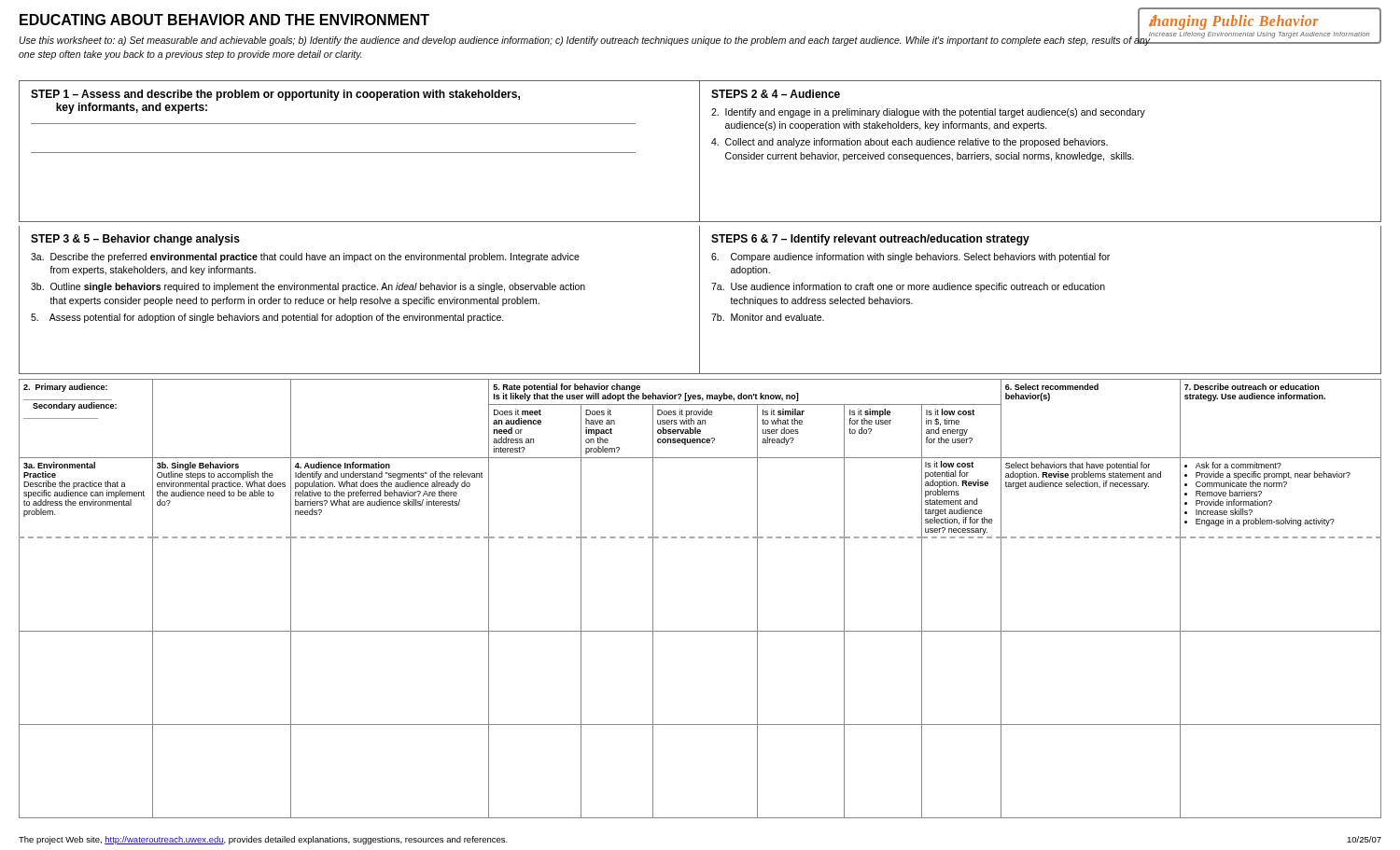Image resolution: width=1400 pixels, height=850 pixels.
Task: Where is the passage that starts "3a. Describe the preferred"?
Action: (305, 263)
